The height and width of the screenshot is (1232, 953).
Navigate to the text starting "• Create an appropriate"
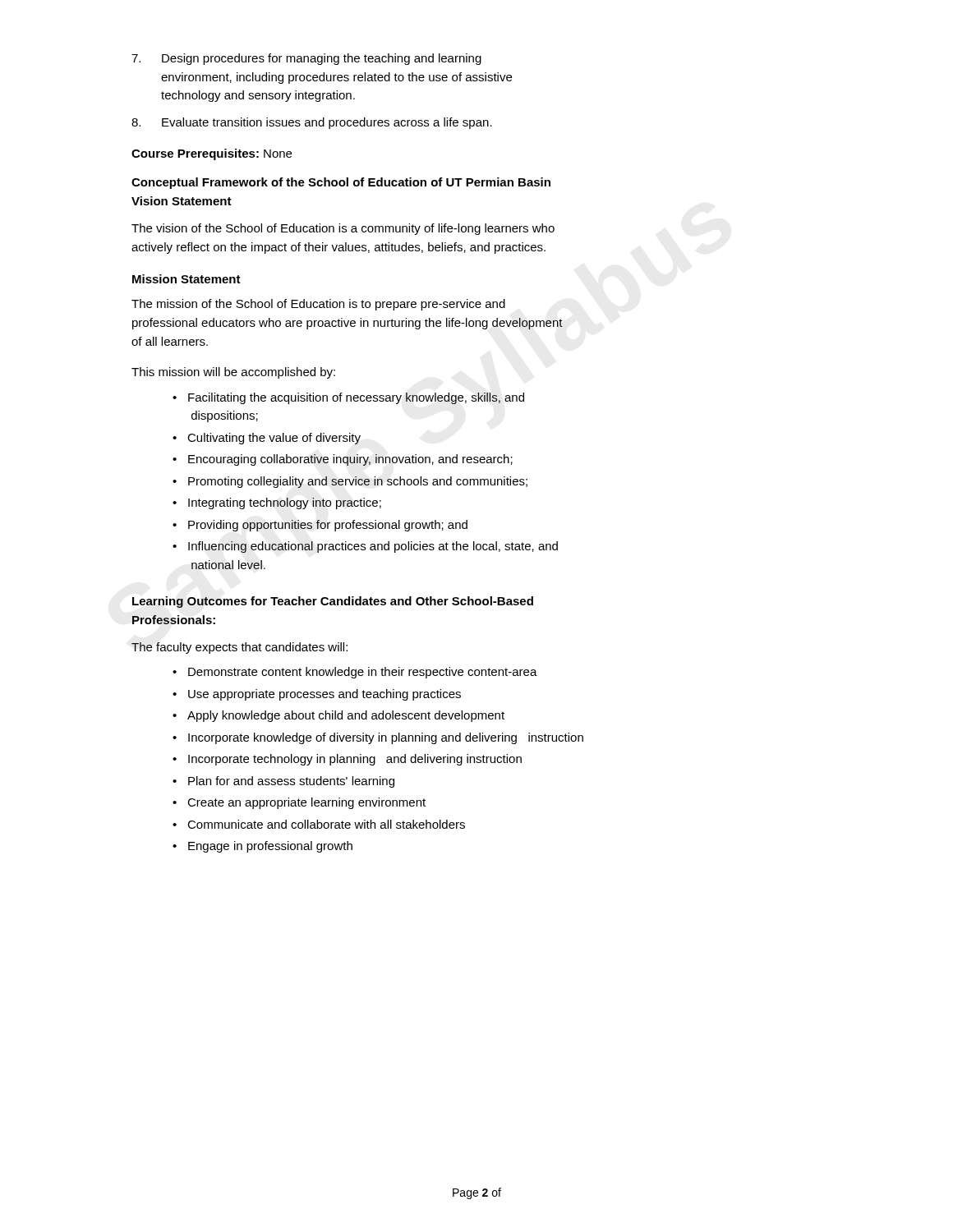pos(299,803)
